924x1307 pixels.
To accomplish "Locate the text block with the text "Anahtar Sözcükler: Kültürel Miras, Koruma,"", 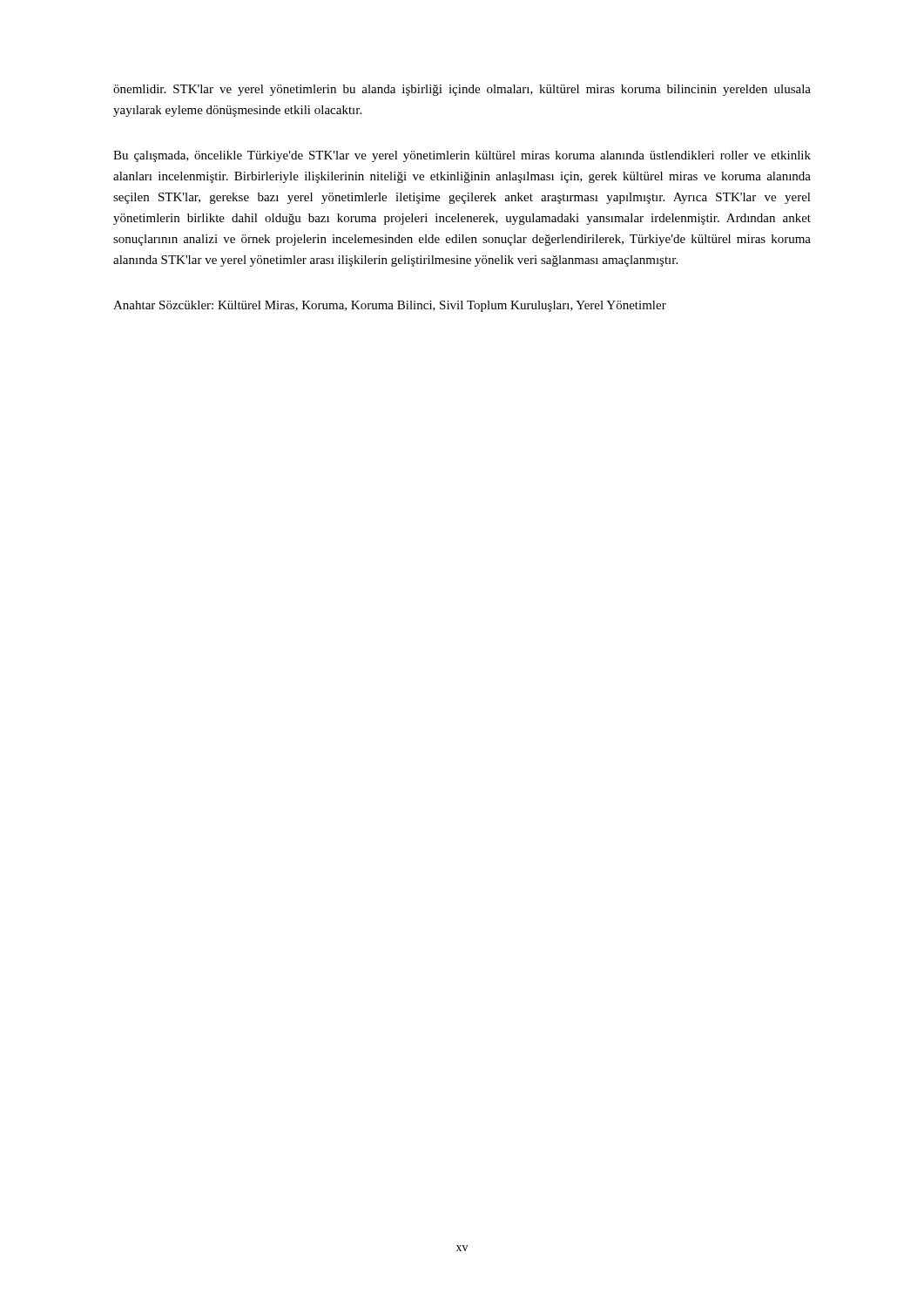I will (x=390, y=305).
